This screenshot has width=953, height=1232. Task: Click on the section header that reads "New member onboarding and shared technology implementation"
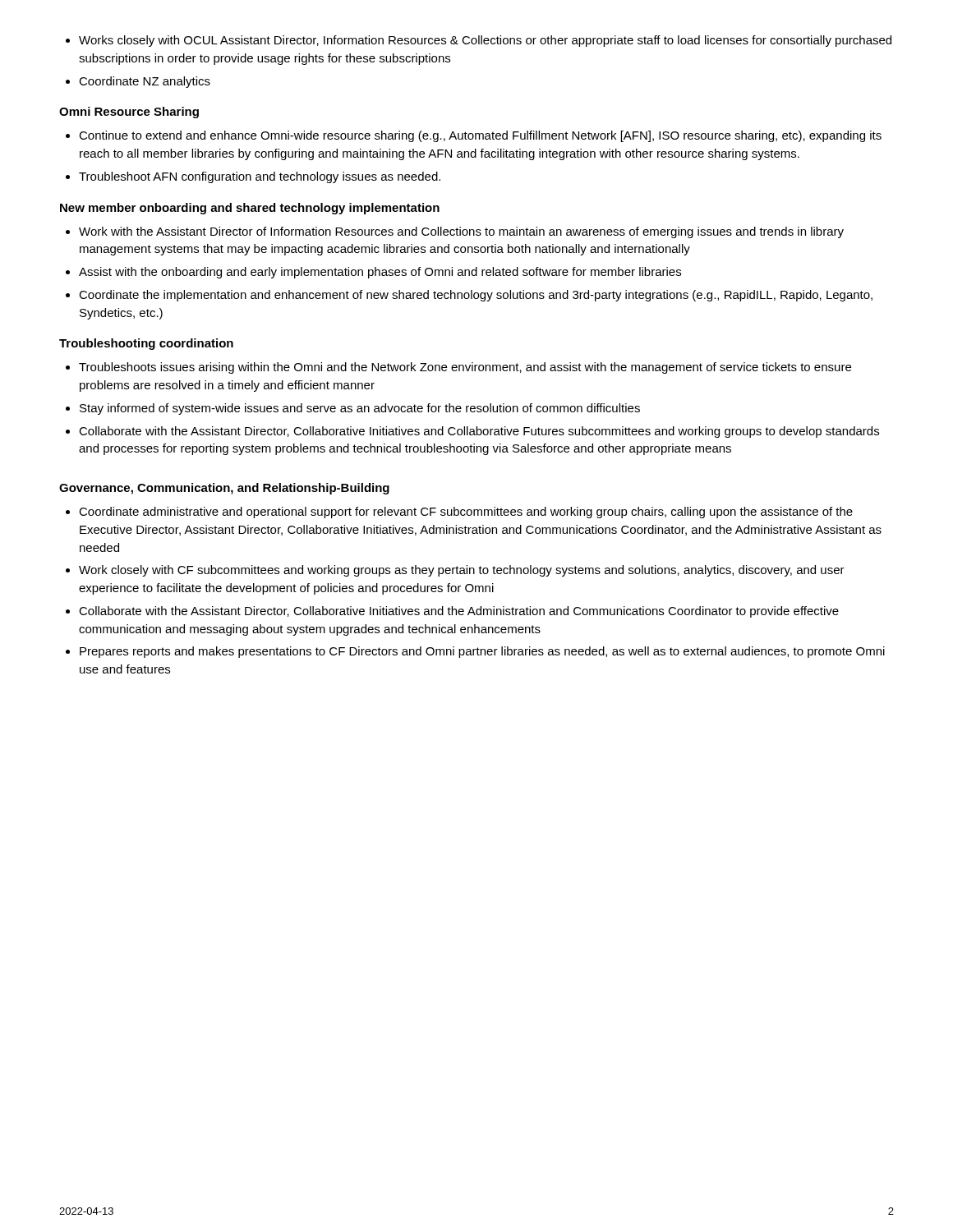coord(250,207)
